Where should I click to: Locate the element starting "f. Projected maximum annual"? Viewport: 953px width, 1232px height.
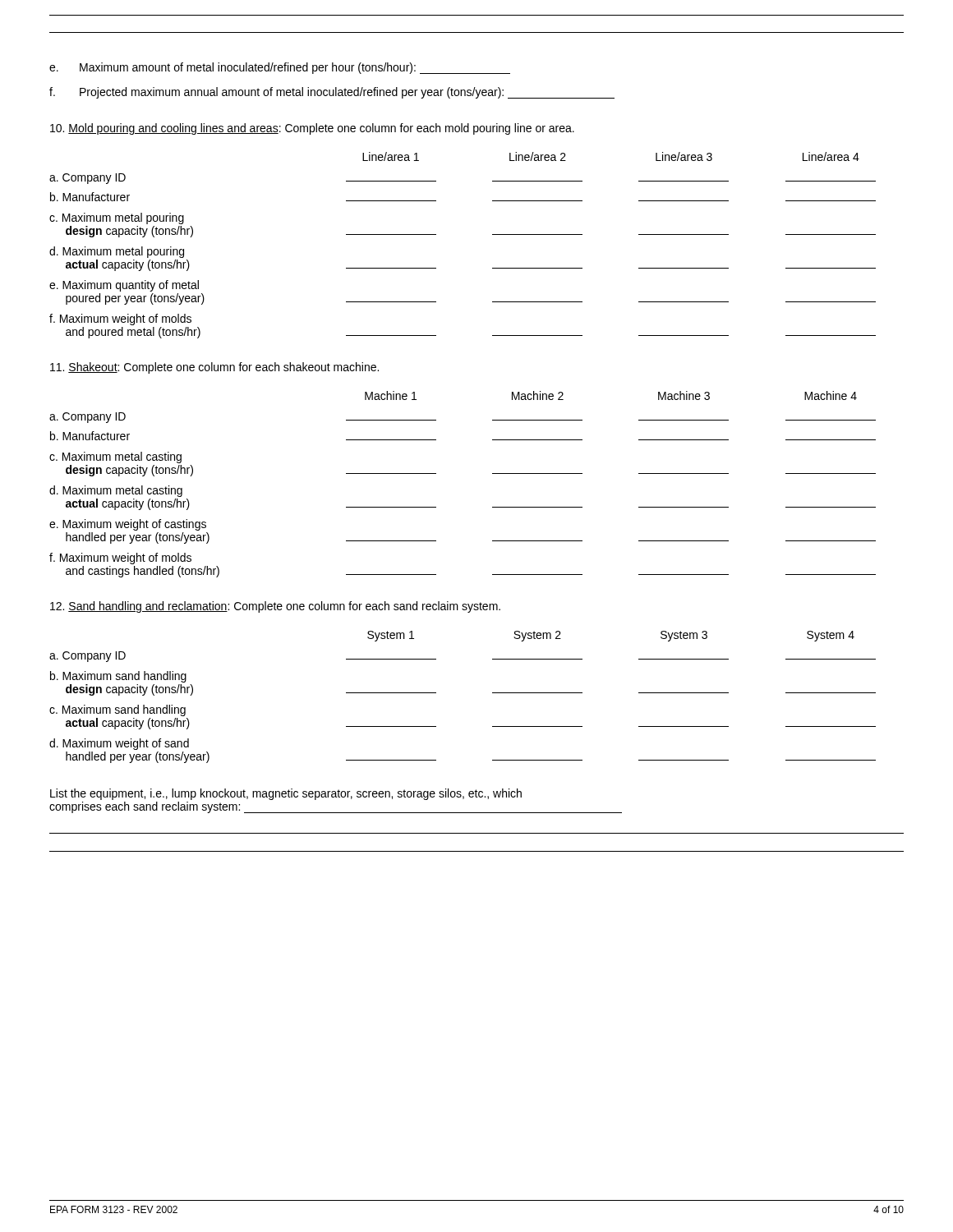tap(332, 92)
